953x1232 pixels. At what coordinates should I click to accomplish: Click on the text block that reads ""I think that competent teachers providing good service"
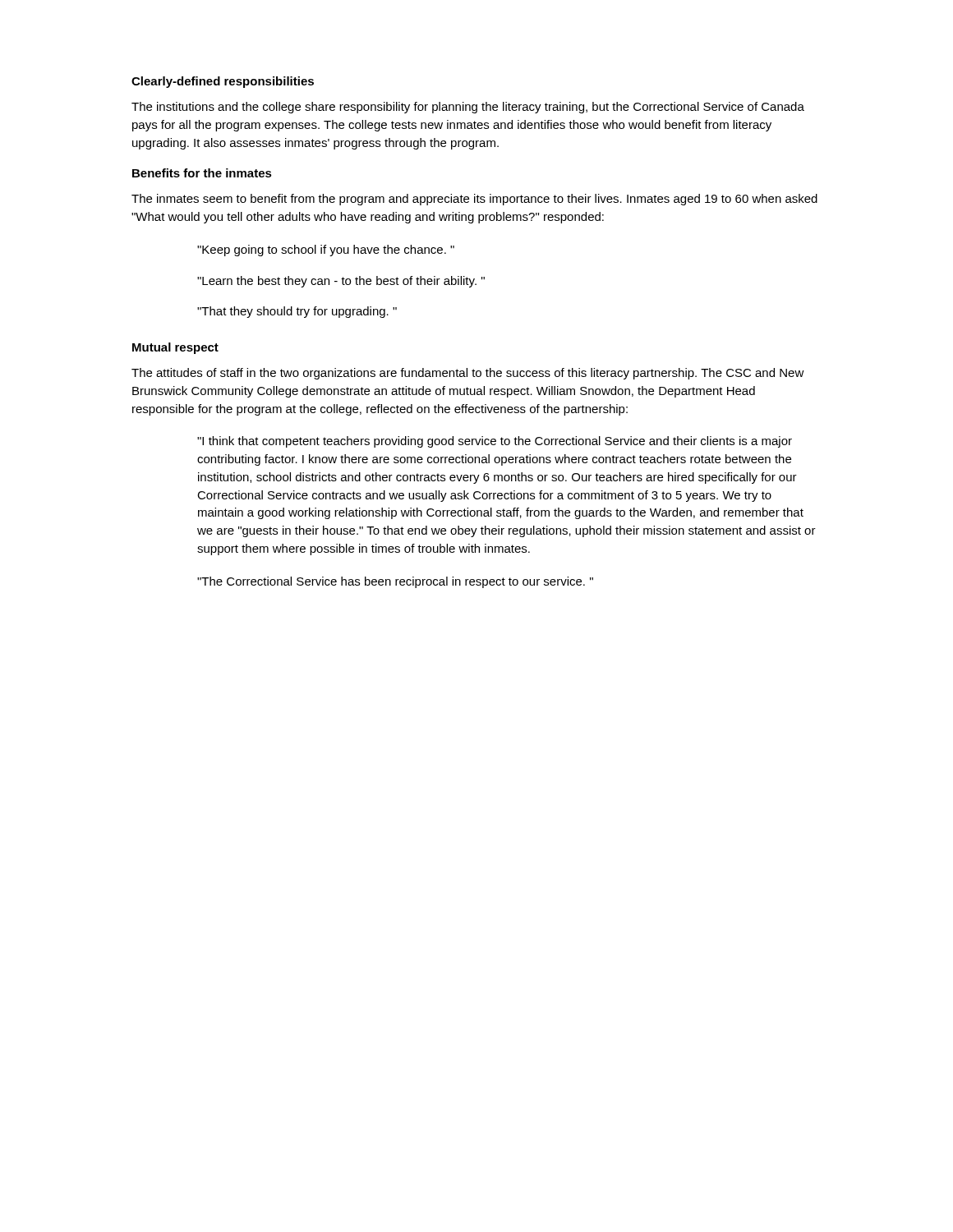coord(506,494)
